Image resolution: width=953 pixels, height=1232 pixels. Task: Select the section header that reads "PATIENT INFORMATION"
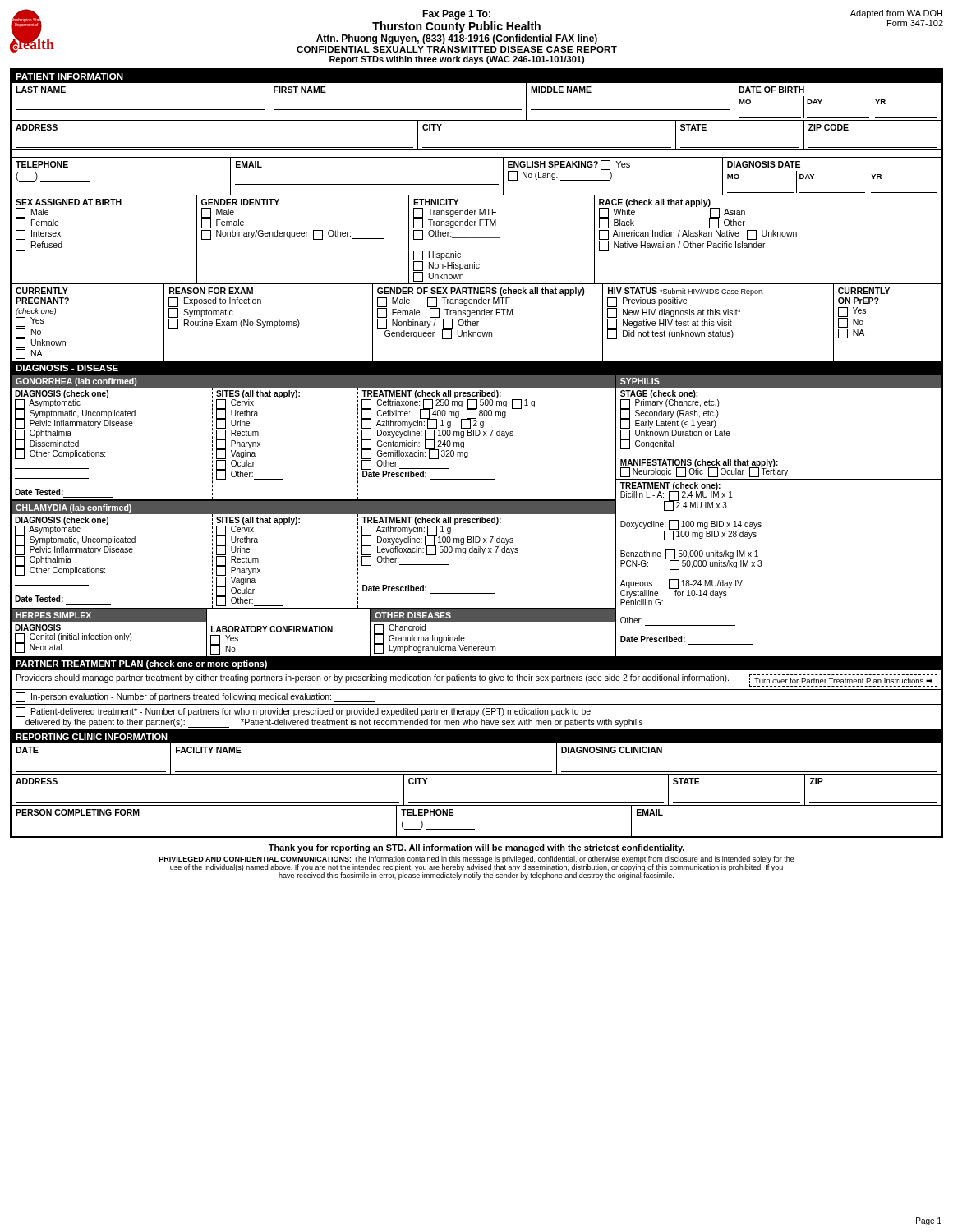point(69,76)
